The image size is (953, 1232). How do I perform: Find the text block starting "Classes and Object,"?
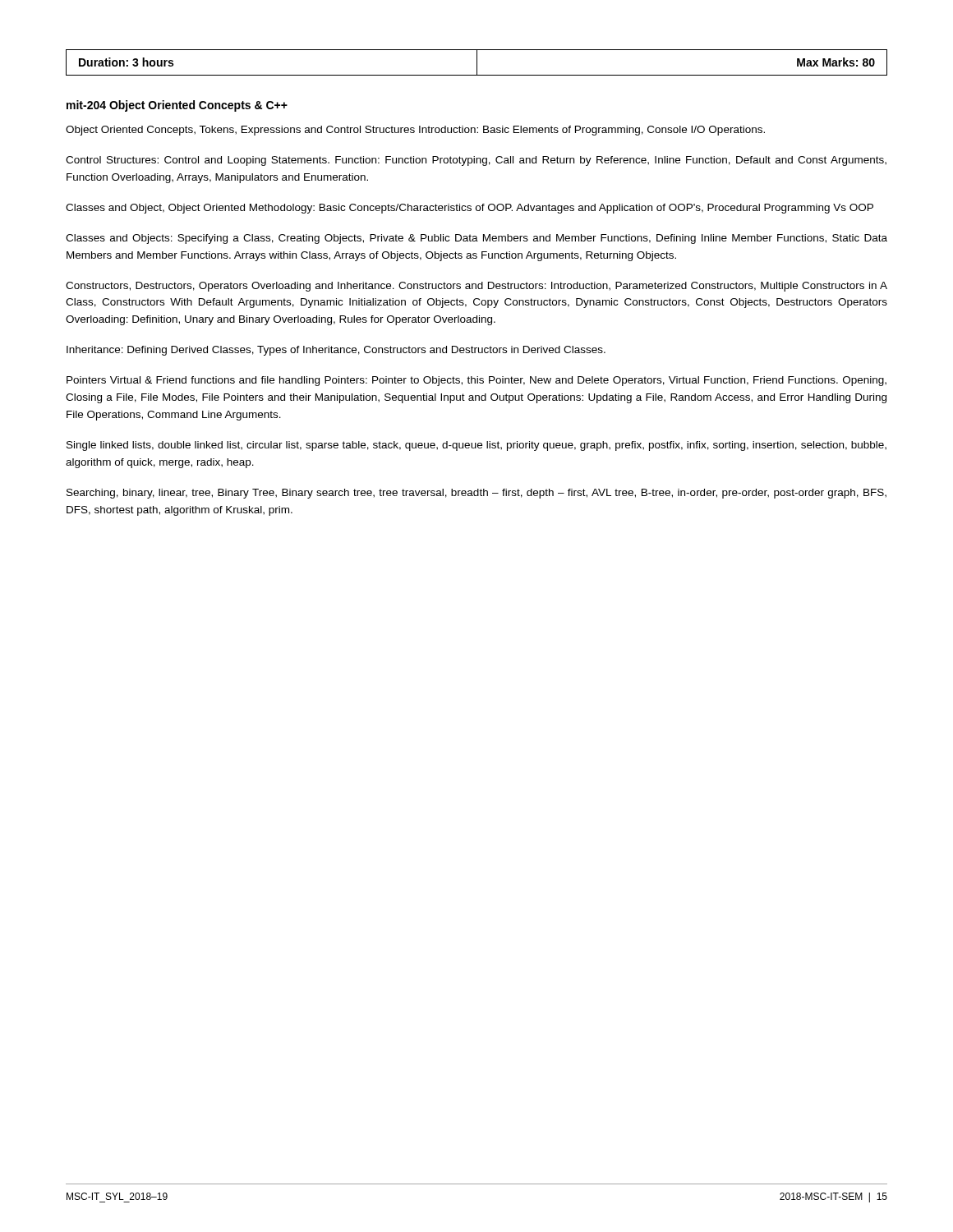coord(470,207)
